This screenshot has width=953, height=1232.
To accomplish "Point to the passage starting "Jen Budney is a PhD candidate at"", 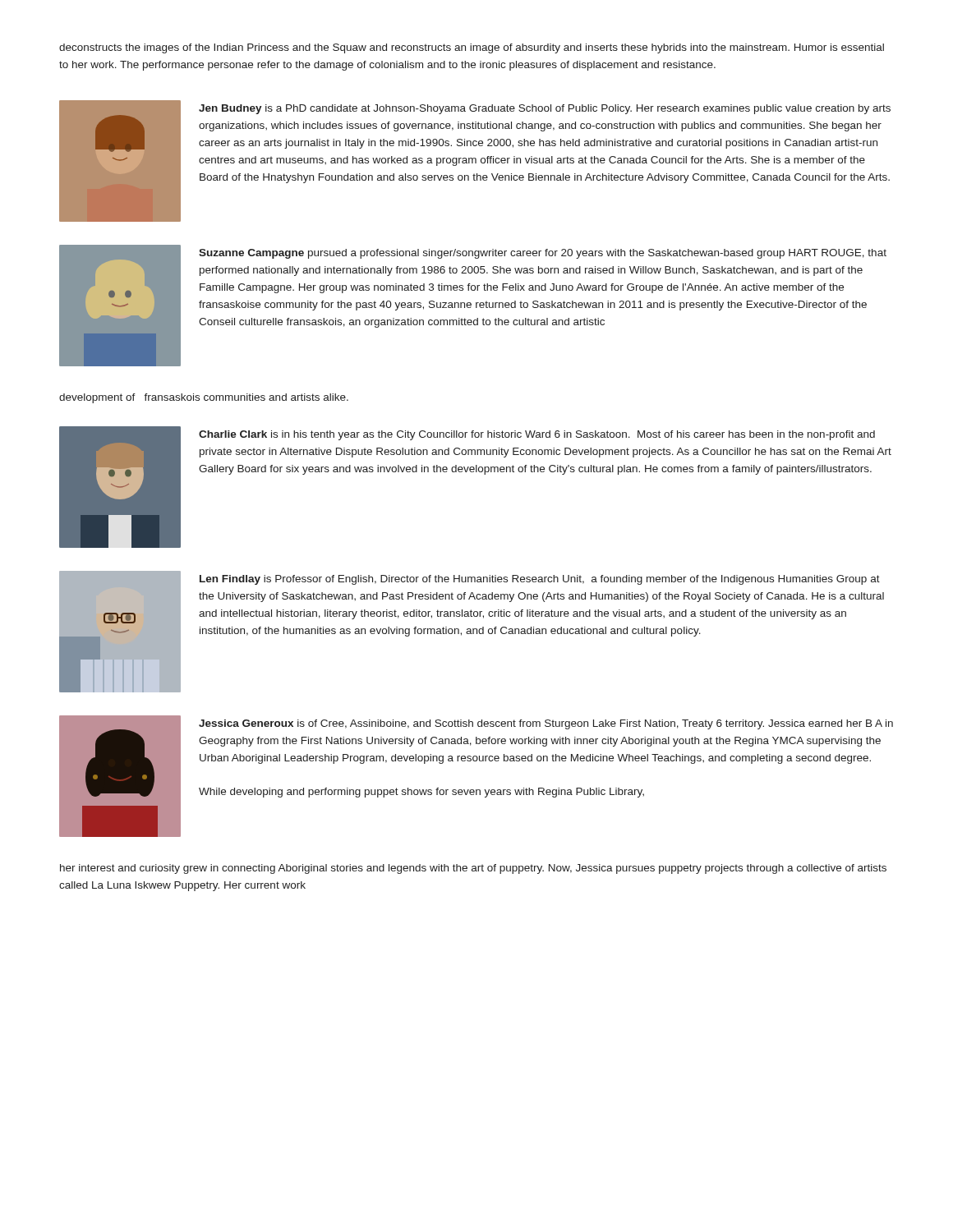I will [x=545, y=142].
